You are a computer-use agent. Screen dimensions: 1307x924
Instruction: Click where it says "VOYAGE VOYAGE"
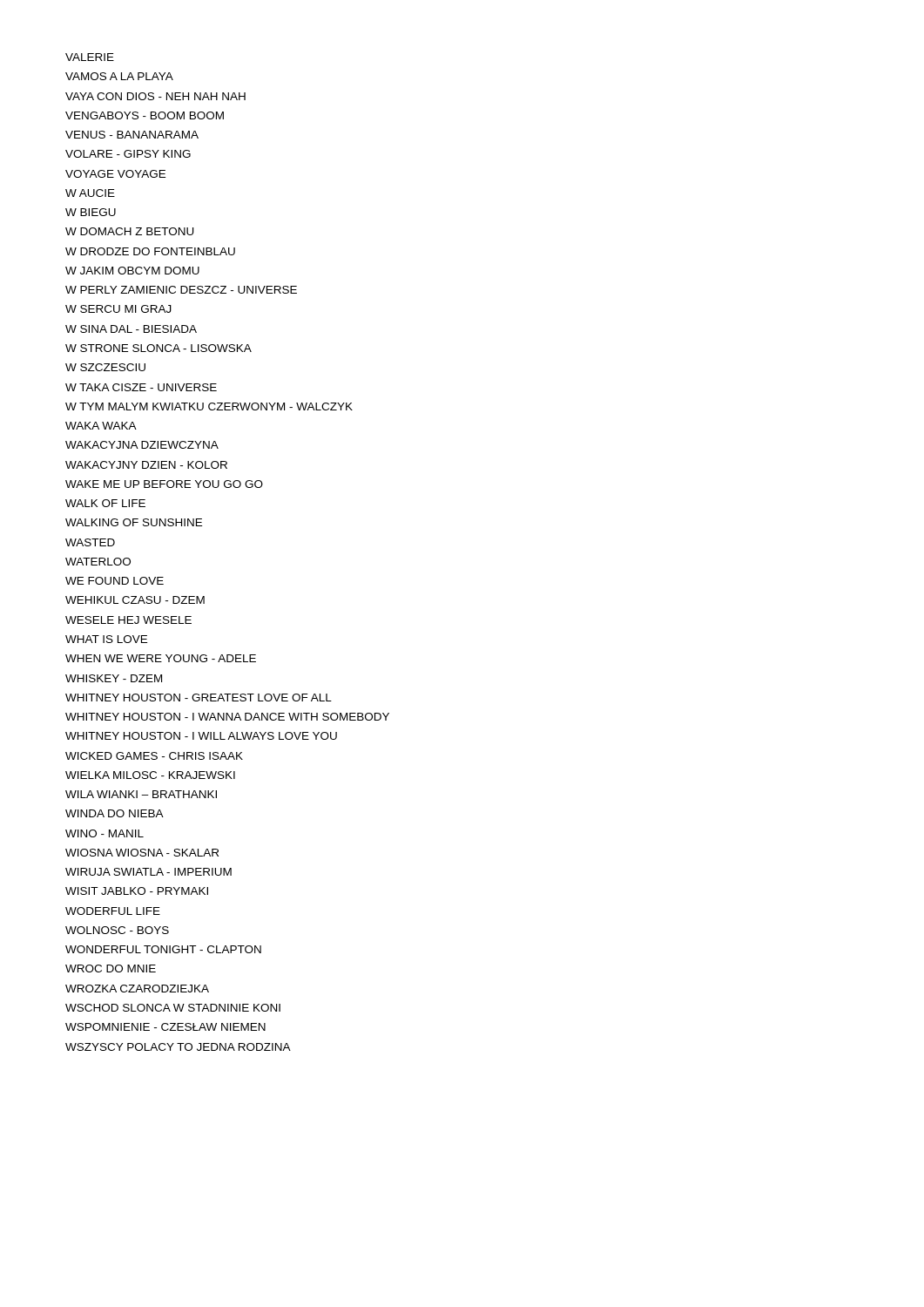pos(116,173)
